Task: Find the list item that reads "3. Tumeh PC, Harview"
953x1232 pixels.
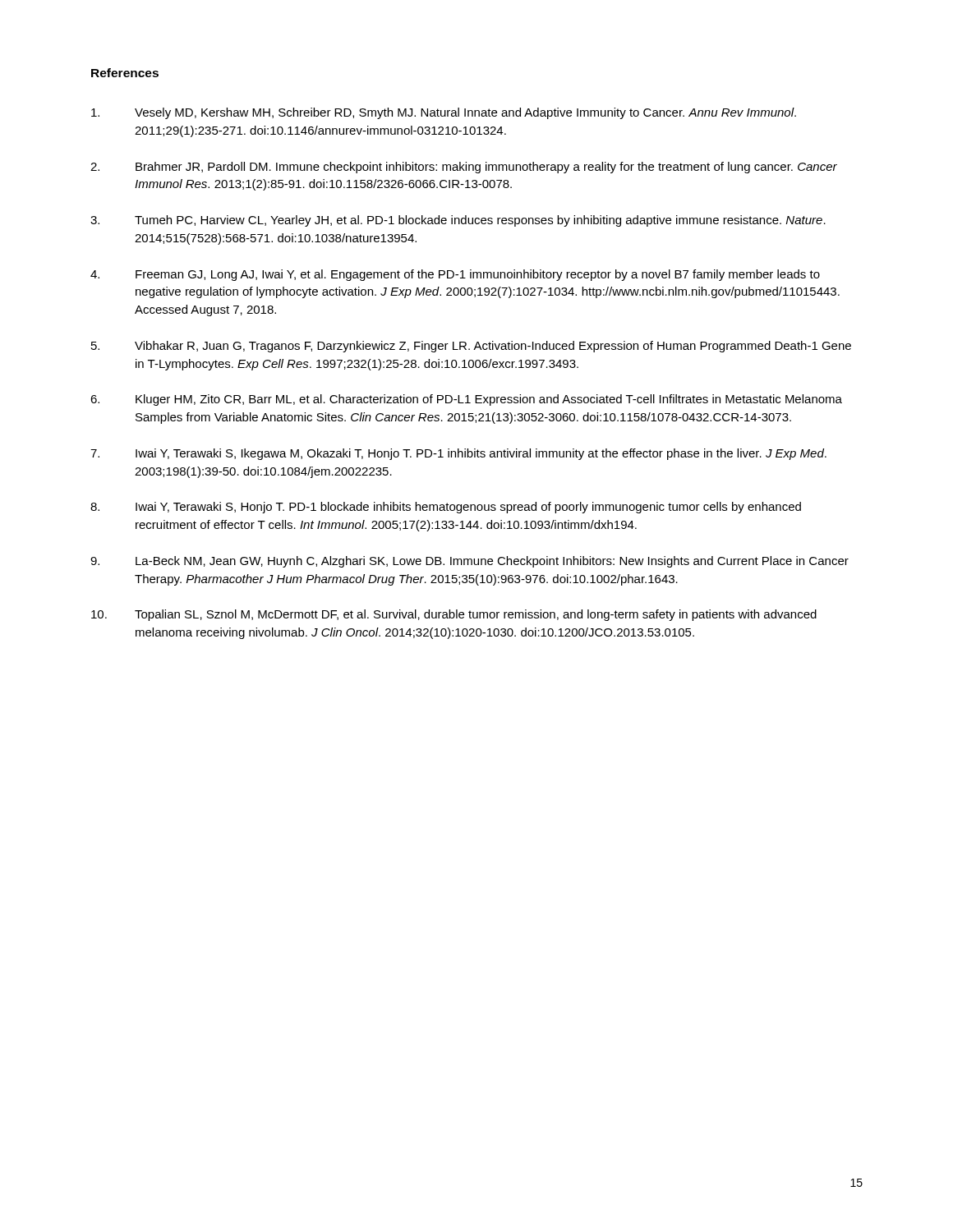Action: click(476, 229)
